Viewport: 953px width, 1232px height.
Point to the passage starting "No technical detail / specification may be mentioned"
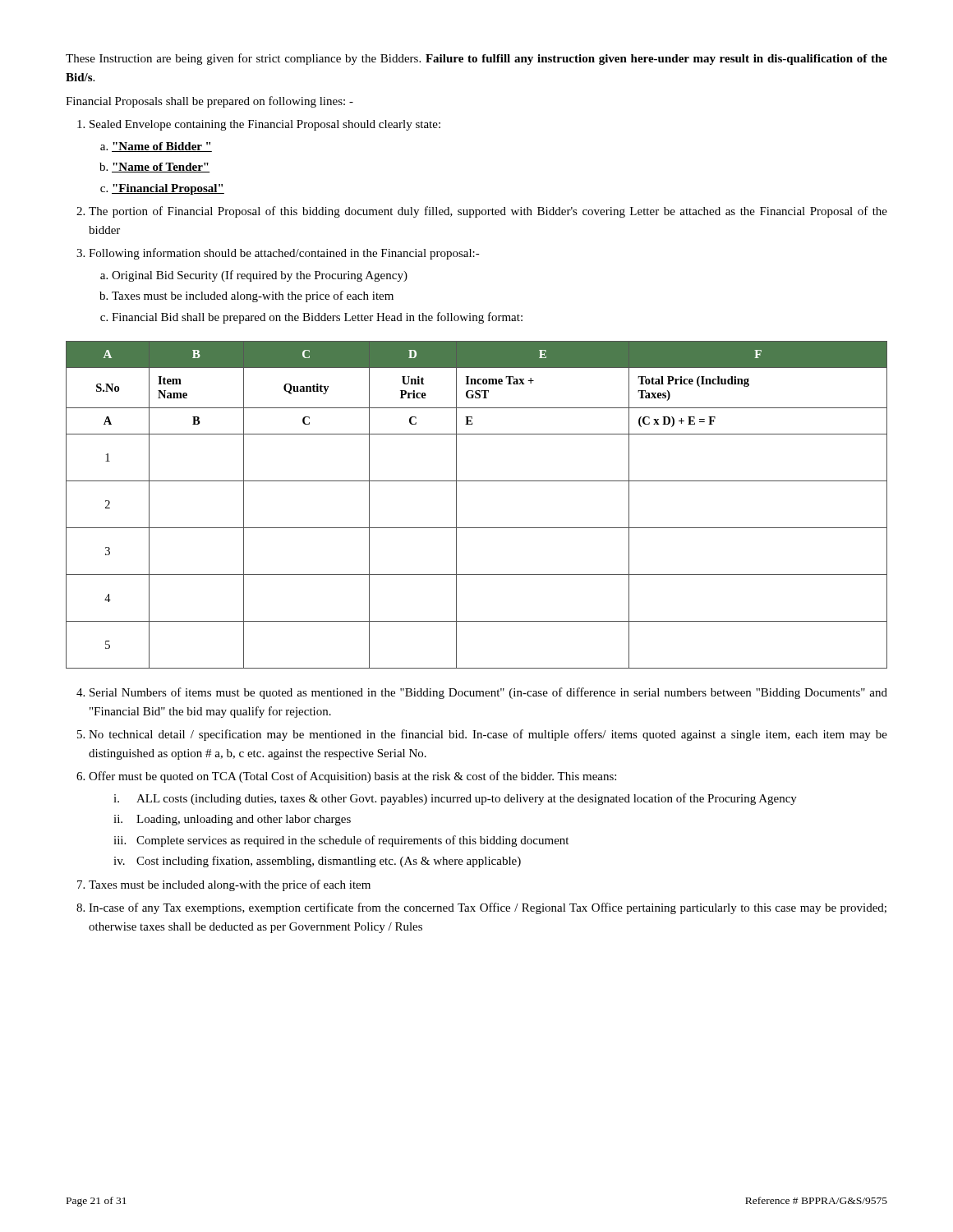(x=488, y=744)
